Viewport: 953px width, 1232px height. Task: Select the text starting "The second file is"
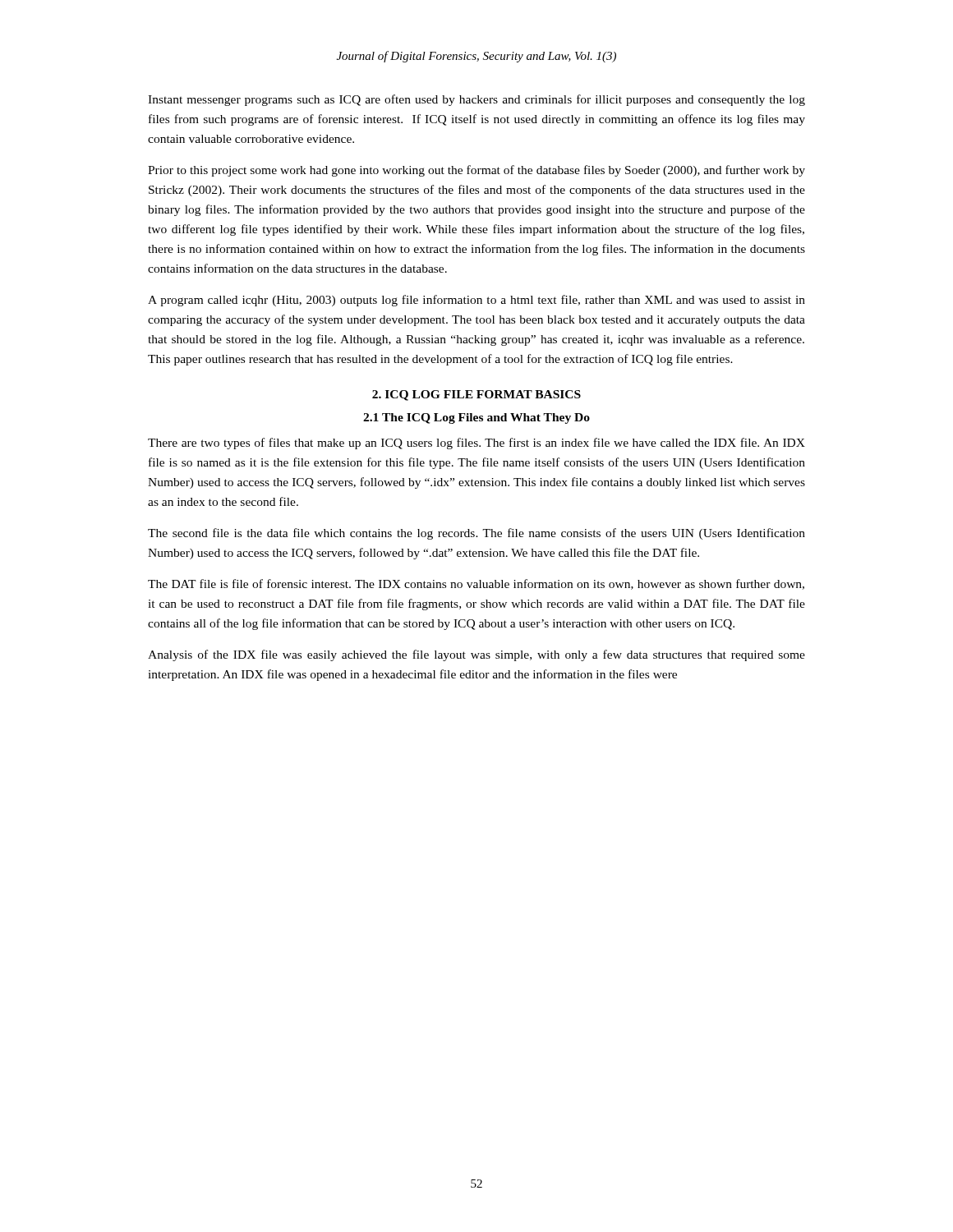pyautogui.click(x=476, y=543)
